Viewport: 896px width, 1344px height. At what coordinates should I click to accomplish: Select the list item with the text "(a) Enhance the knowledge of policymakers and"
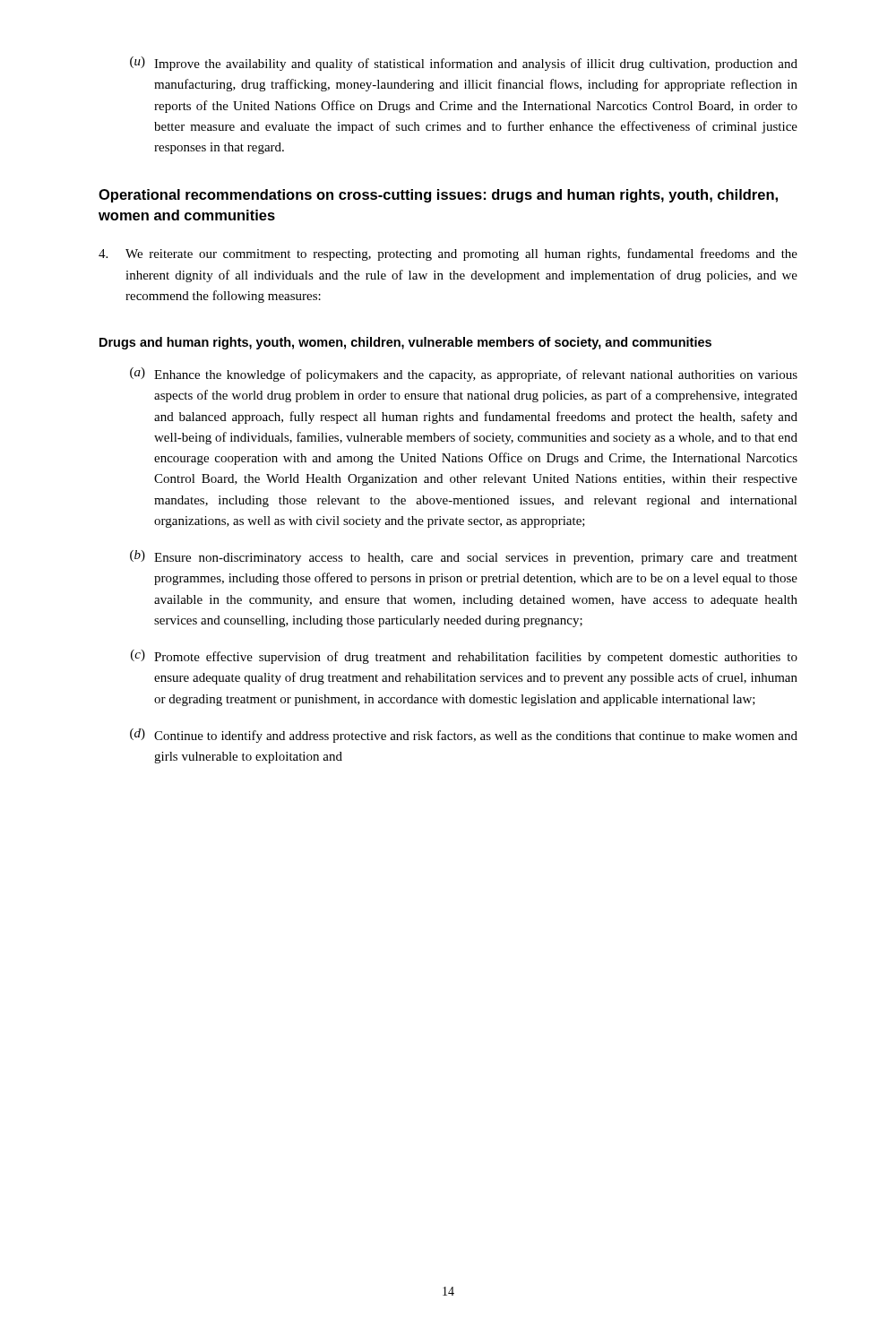tap(448, 448)
